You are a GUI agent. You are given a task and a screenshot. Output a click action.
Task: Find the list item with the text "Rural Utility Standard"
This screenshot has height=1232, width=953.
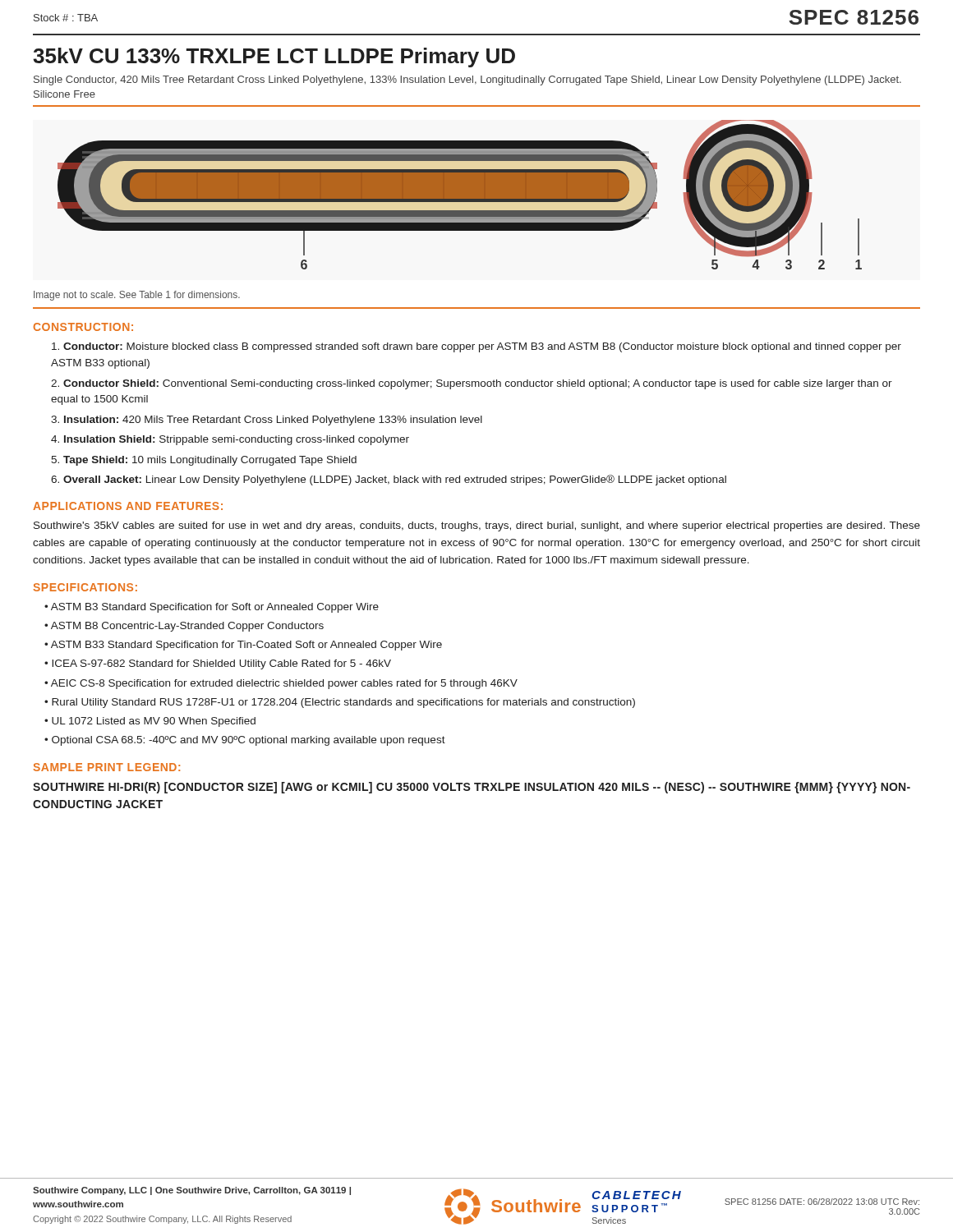(344, 702)
